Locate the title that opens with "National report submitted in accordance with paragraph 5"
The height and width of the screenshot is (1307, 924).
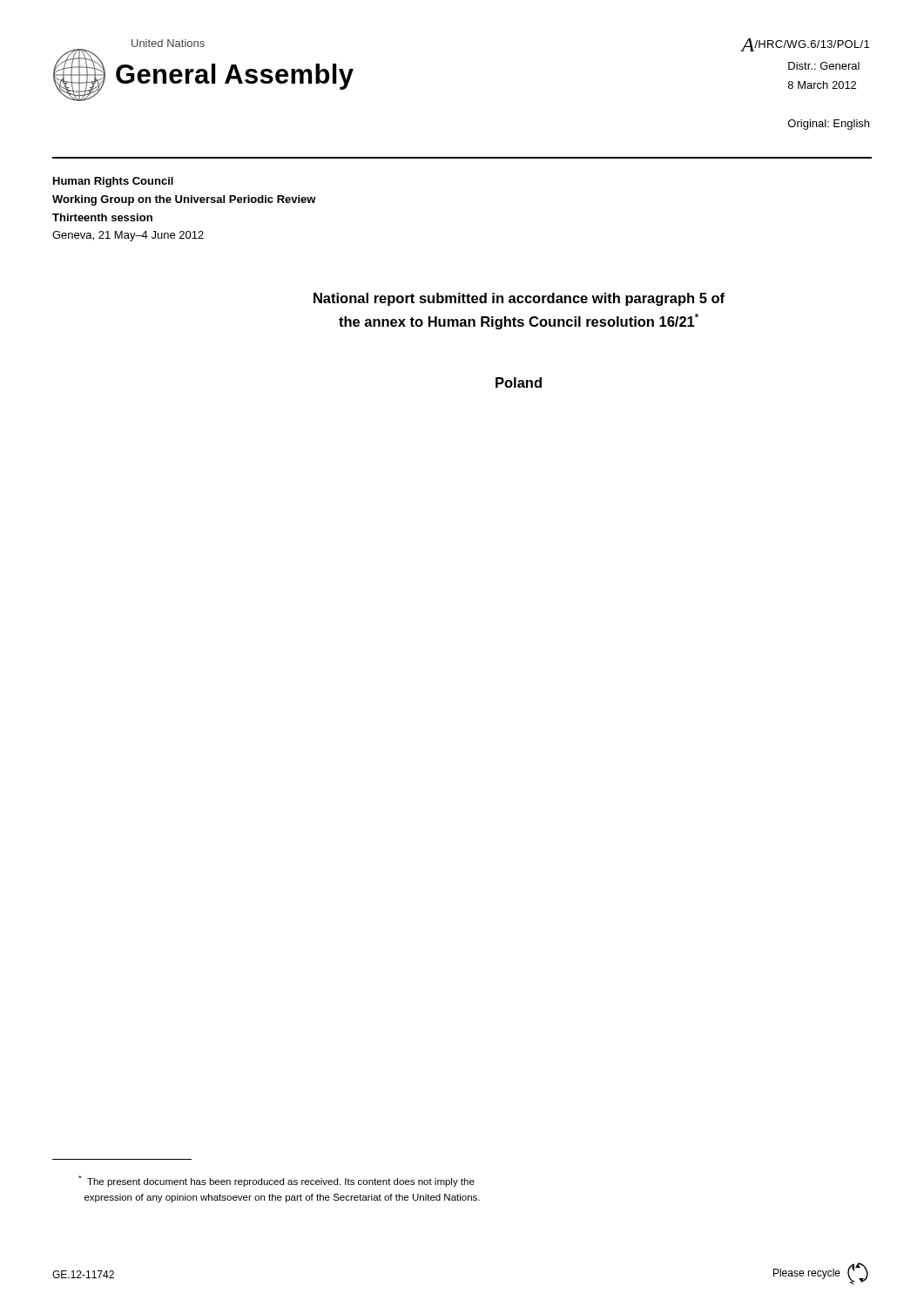click(519, 309)
